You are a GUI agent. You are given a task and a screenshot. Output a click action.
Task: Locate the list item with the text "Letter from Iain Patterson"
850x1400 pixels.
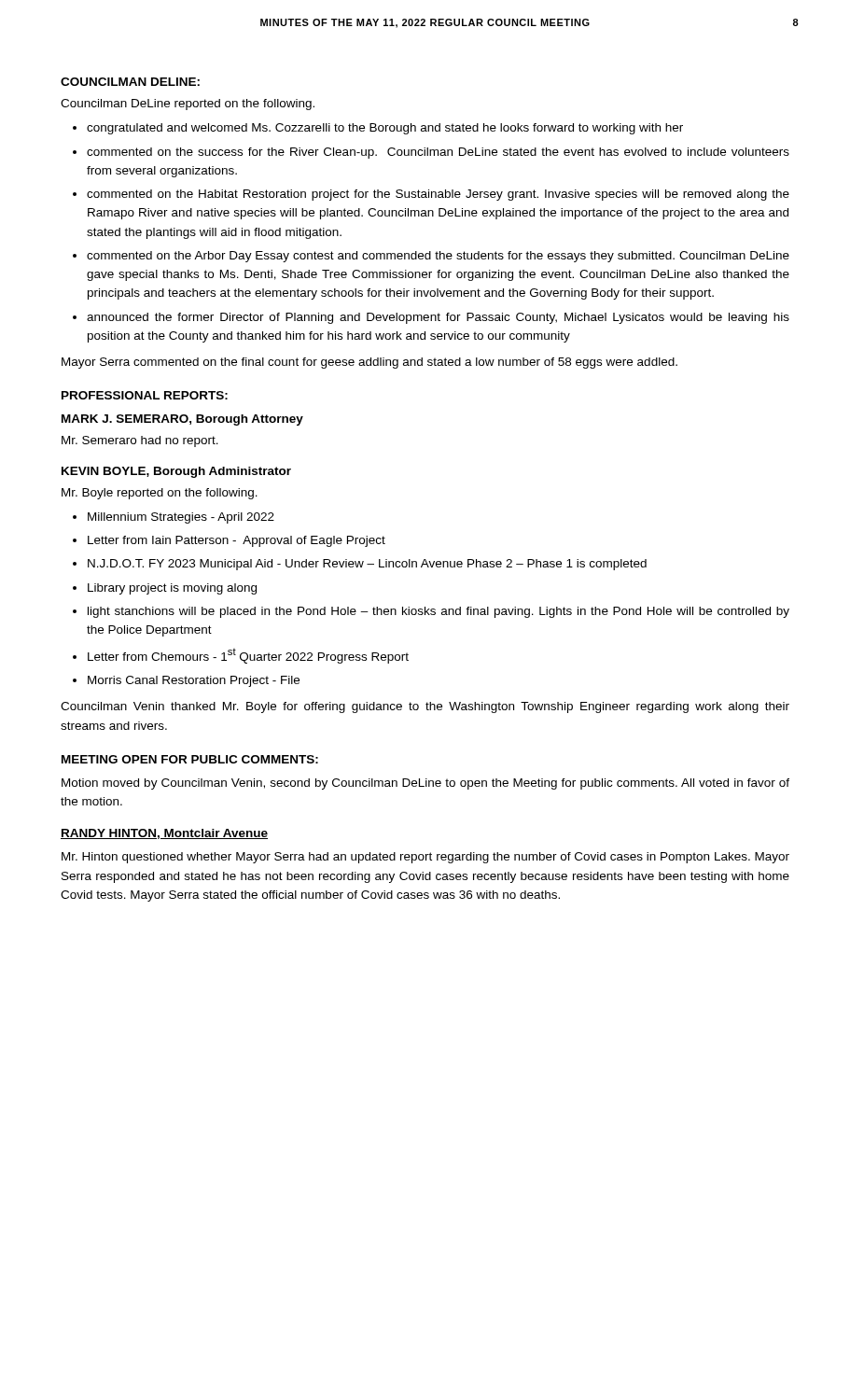pos(236,540)
